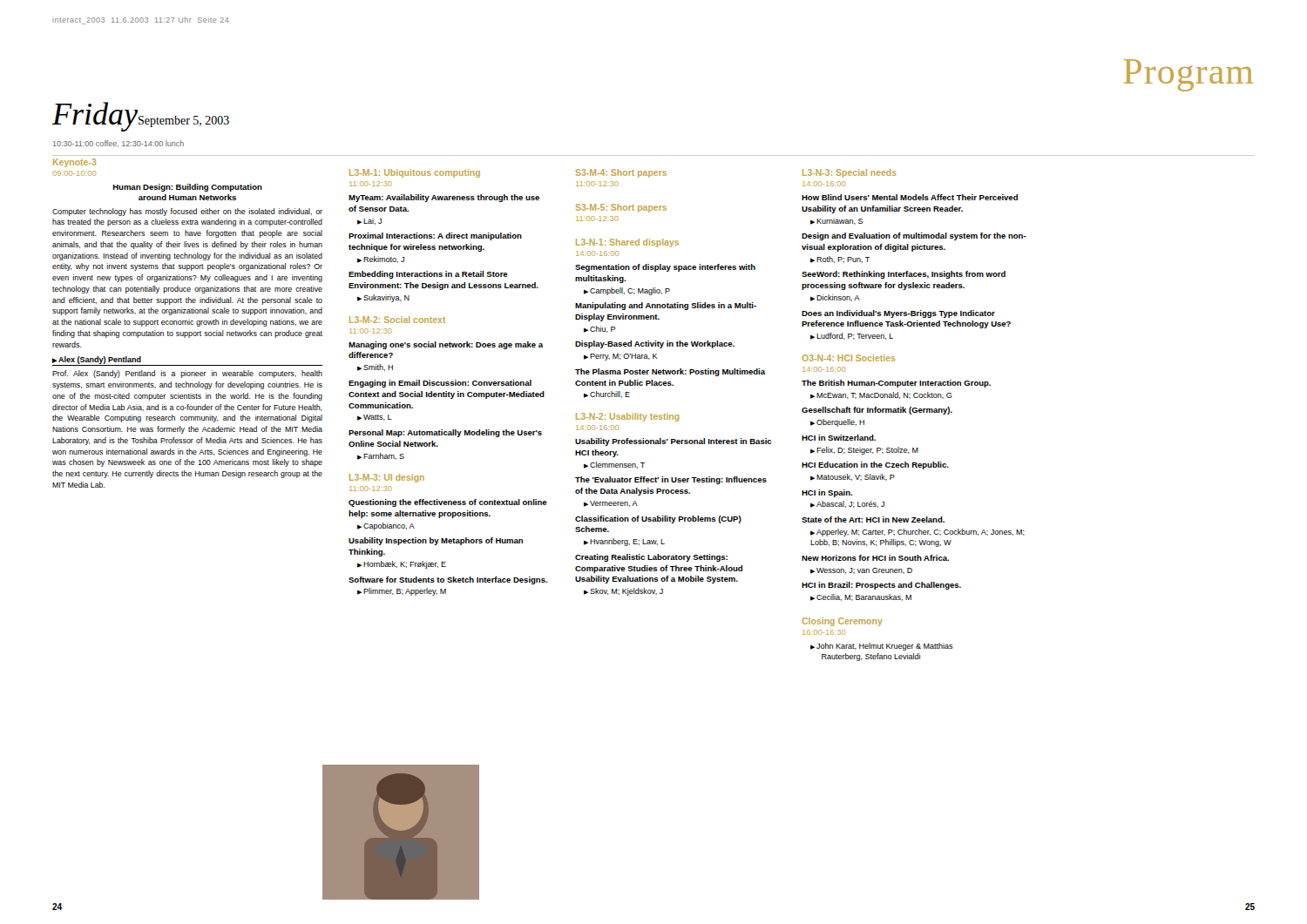Point to "Closing Ceremony"

(x=842, y=621)
